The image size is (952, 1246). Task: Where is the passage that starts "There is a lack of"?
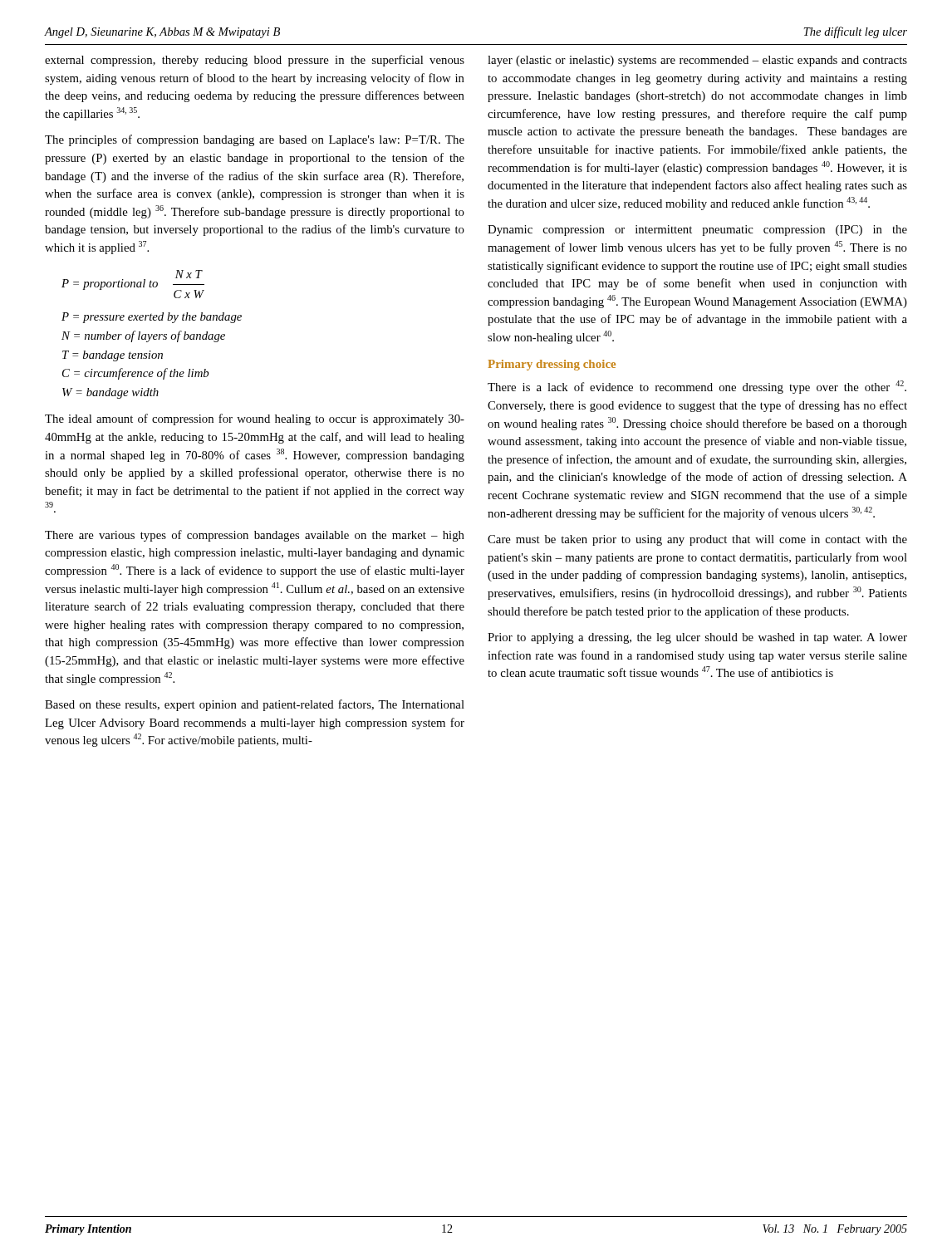[697, 451]
